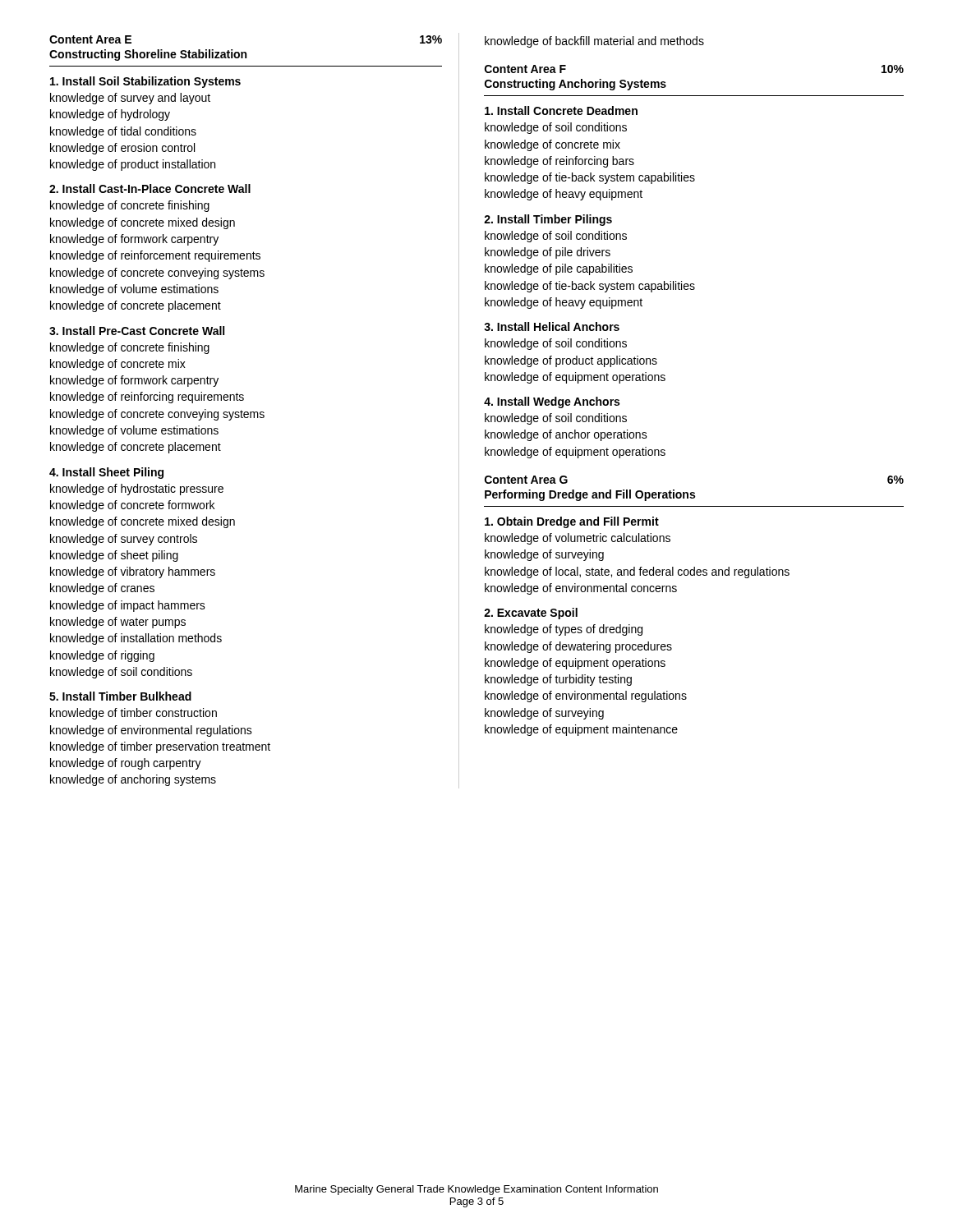The width and height of the screenshot is (953, 1232).
Task: Click on the text block starting "knowledge of vibratory hammers"
Action: [x=132, y=572]
